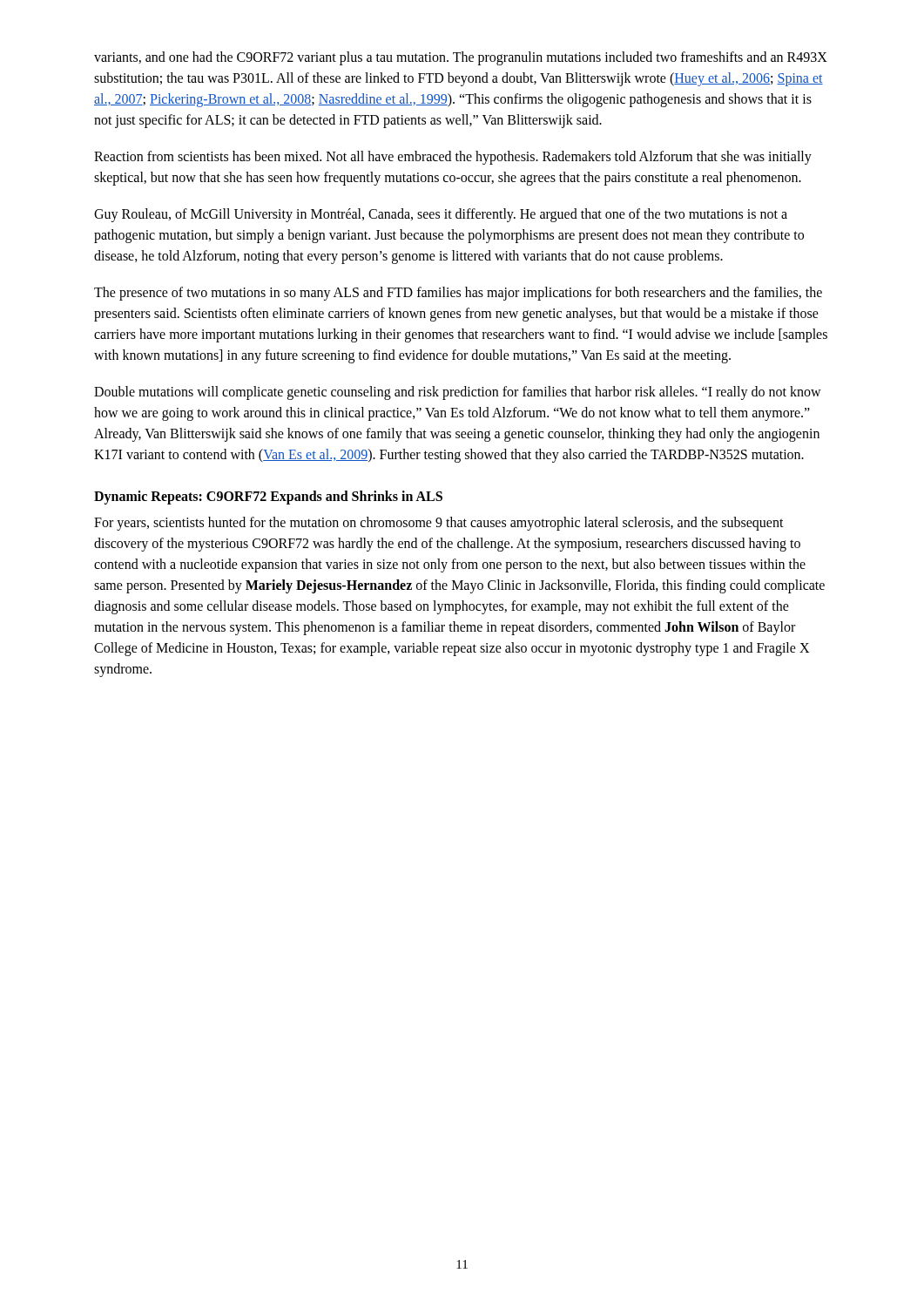Where is the passage that starts "variants, and one"?
Image resolution: width=924 pixels, height=1307 pixels.
point(462,89)
